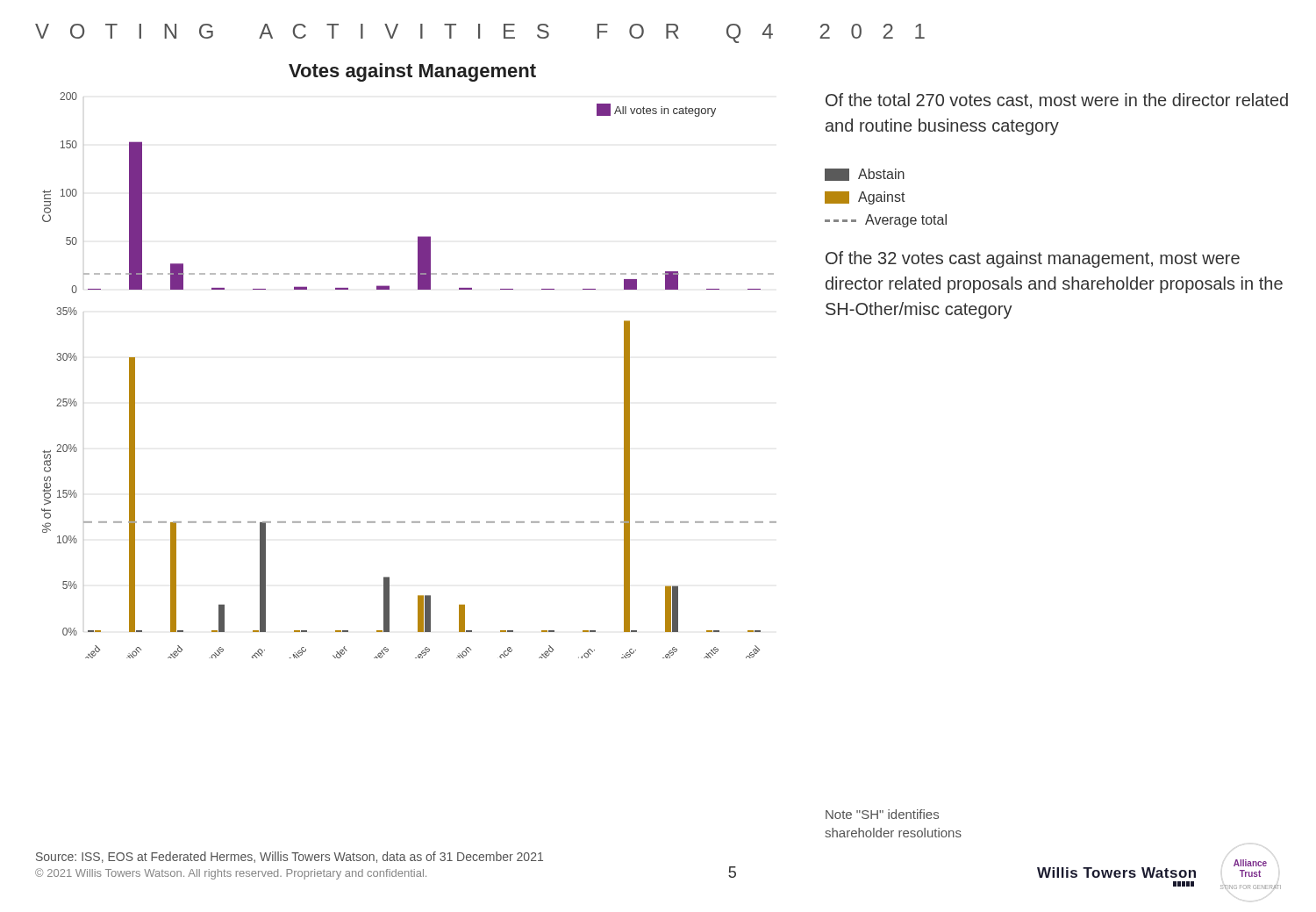Locate the footnote containing "Note "SH" identifiesshareholder resolutions"

click(x=893, y=823)
